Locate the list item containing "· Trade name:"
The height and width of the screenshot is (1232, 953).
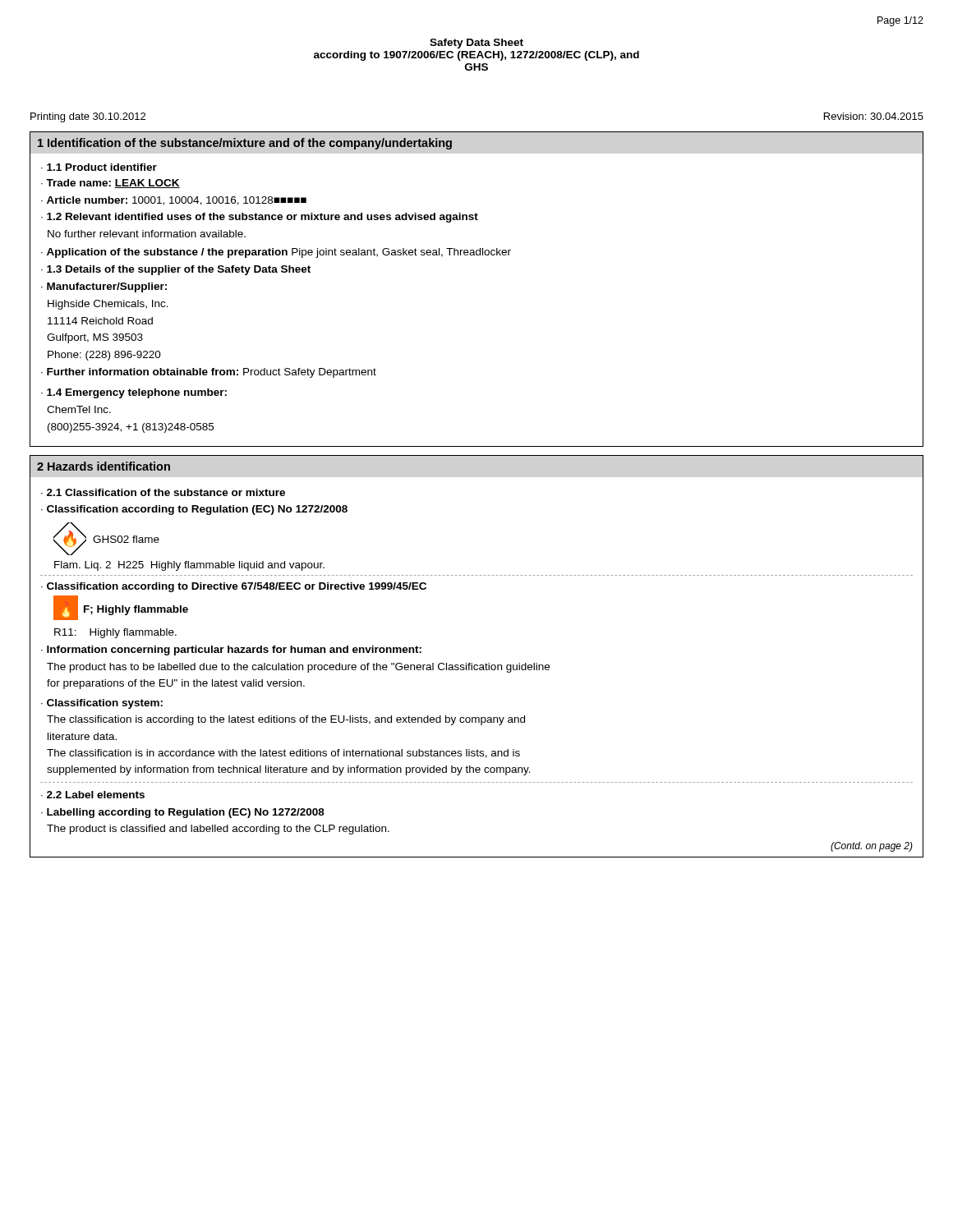pos(110,183)
